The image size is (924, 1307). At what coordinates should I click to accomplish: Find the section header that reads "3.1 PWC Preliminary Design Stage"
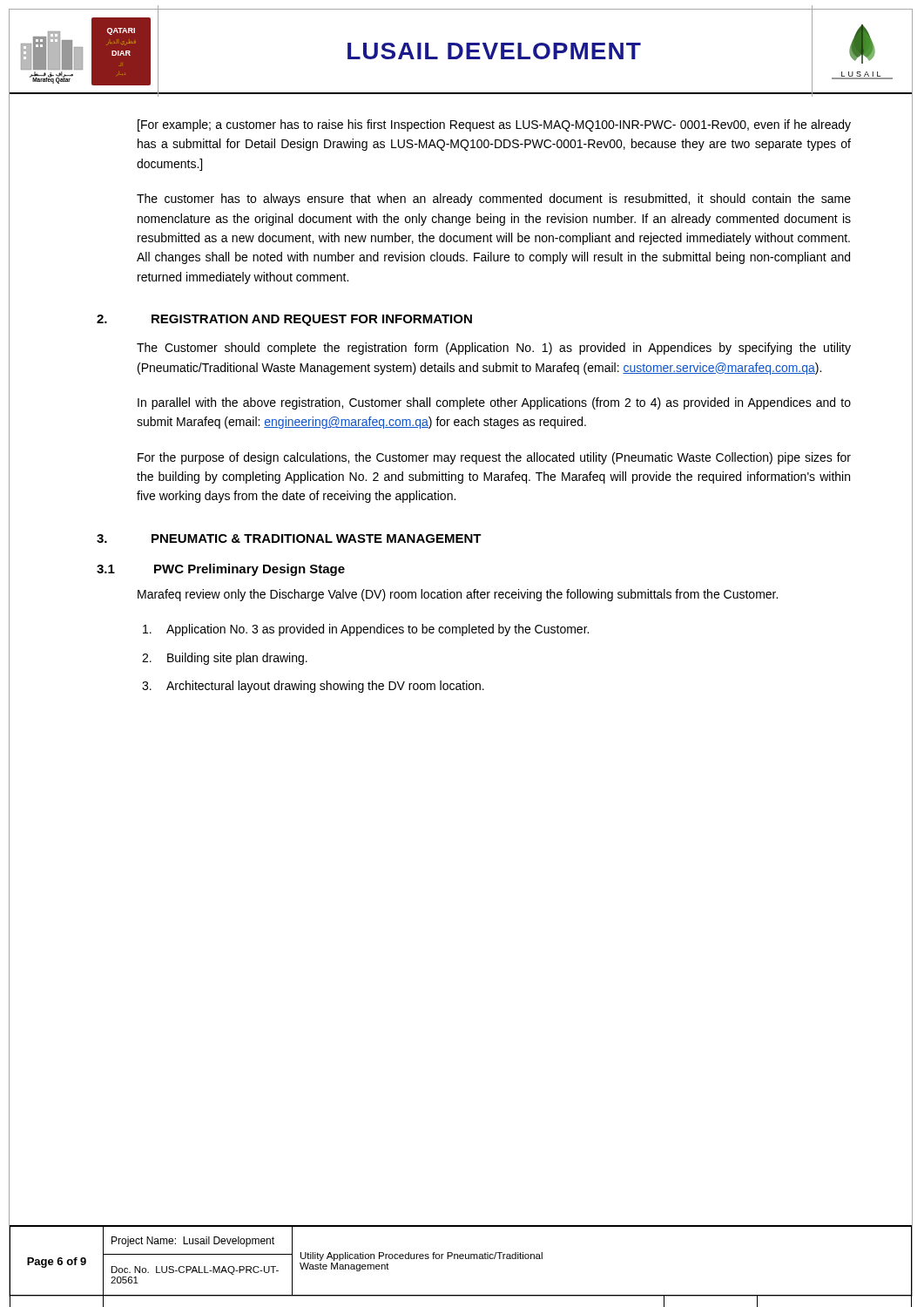(x=221, y=568)
